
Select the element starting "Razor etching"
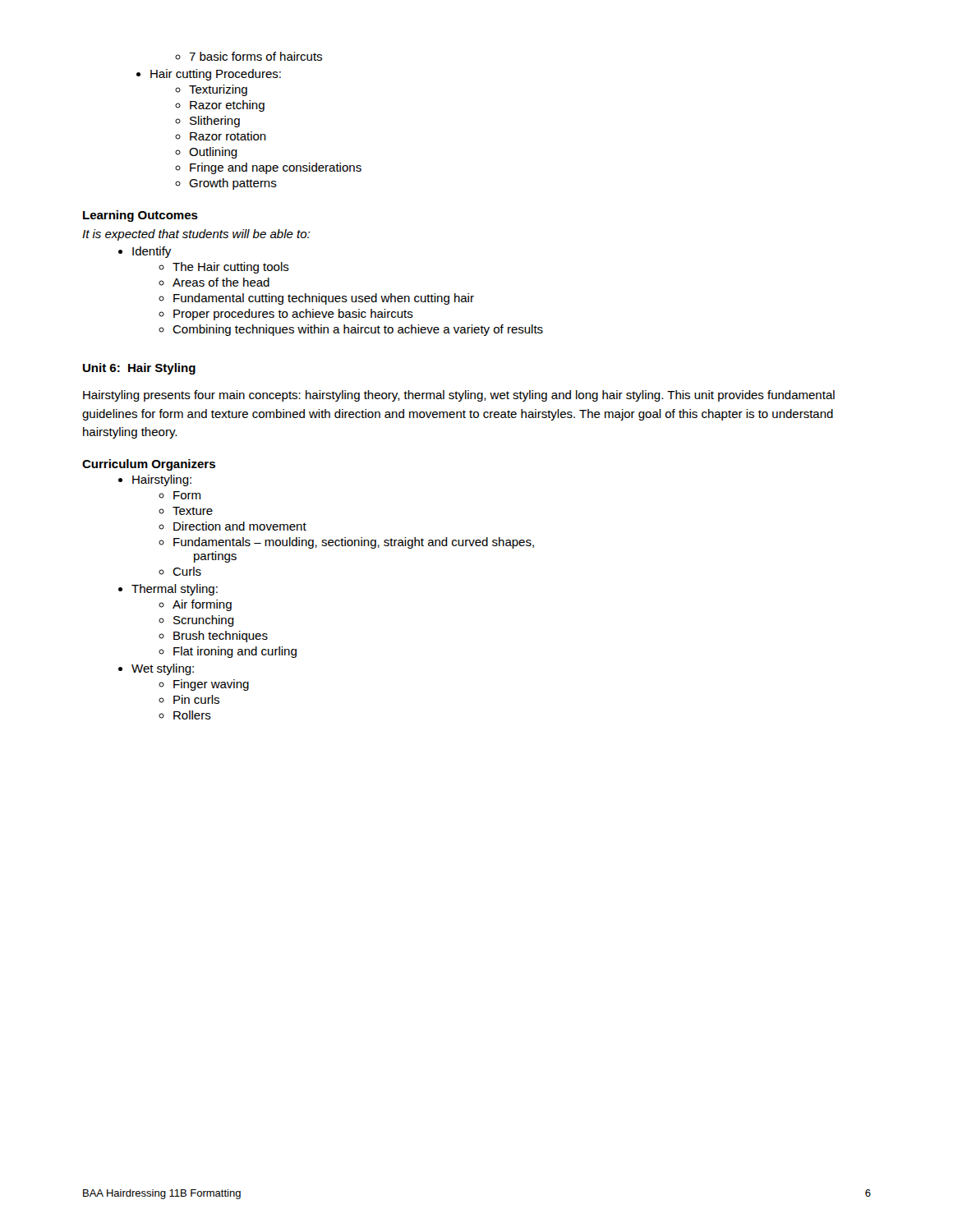(227, 106)
